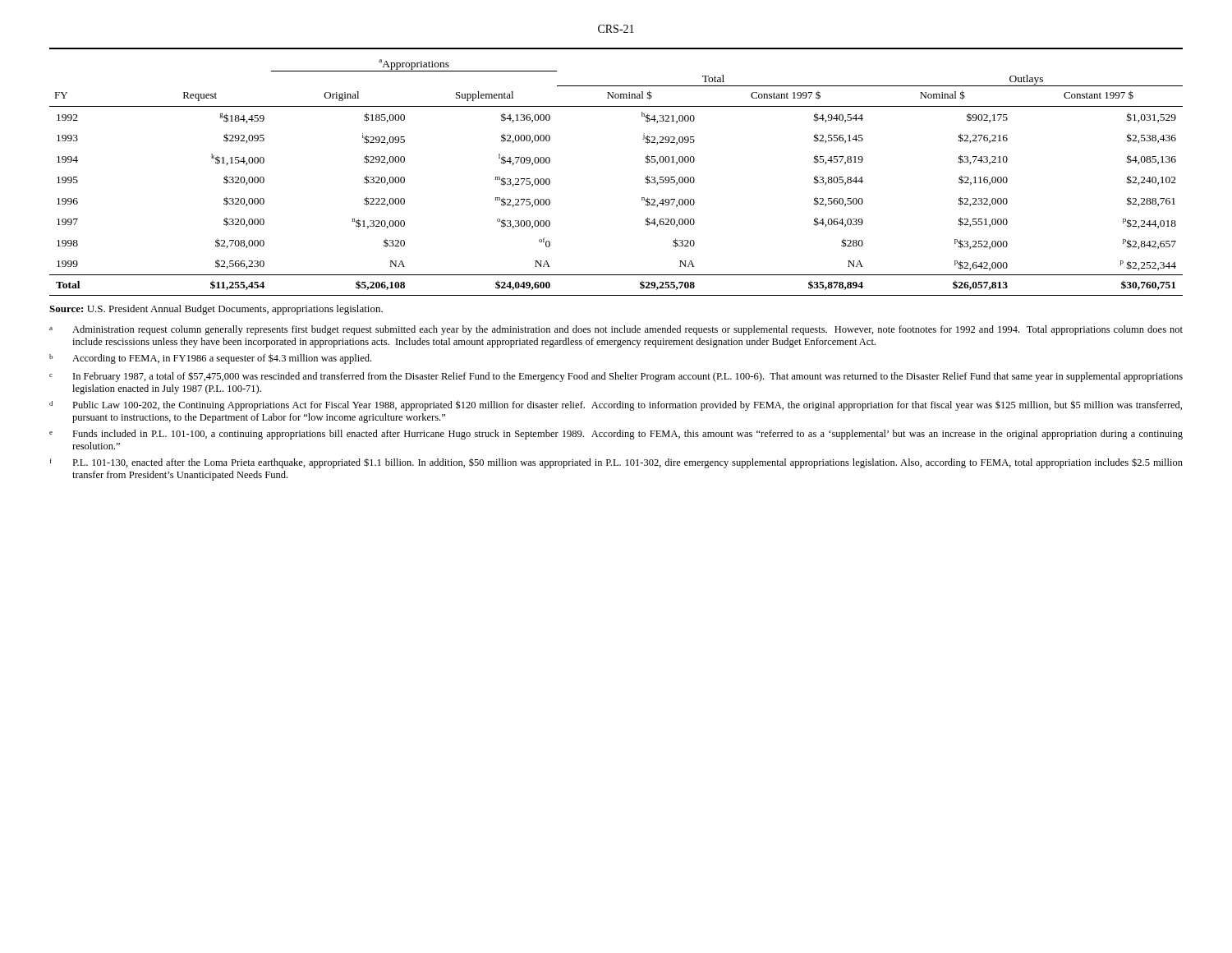Find the block on this page that starts "d Public Law 100-202, the Continuing Appropriations Act"
The width and height of the screenshot is (1232, 953).
(x=616, y=412)
